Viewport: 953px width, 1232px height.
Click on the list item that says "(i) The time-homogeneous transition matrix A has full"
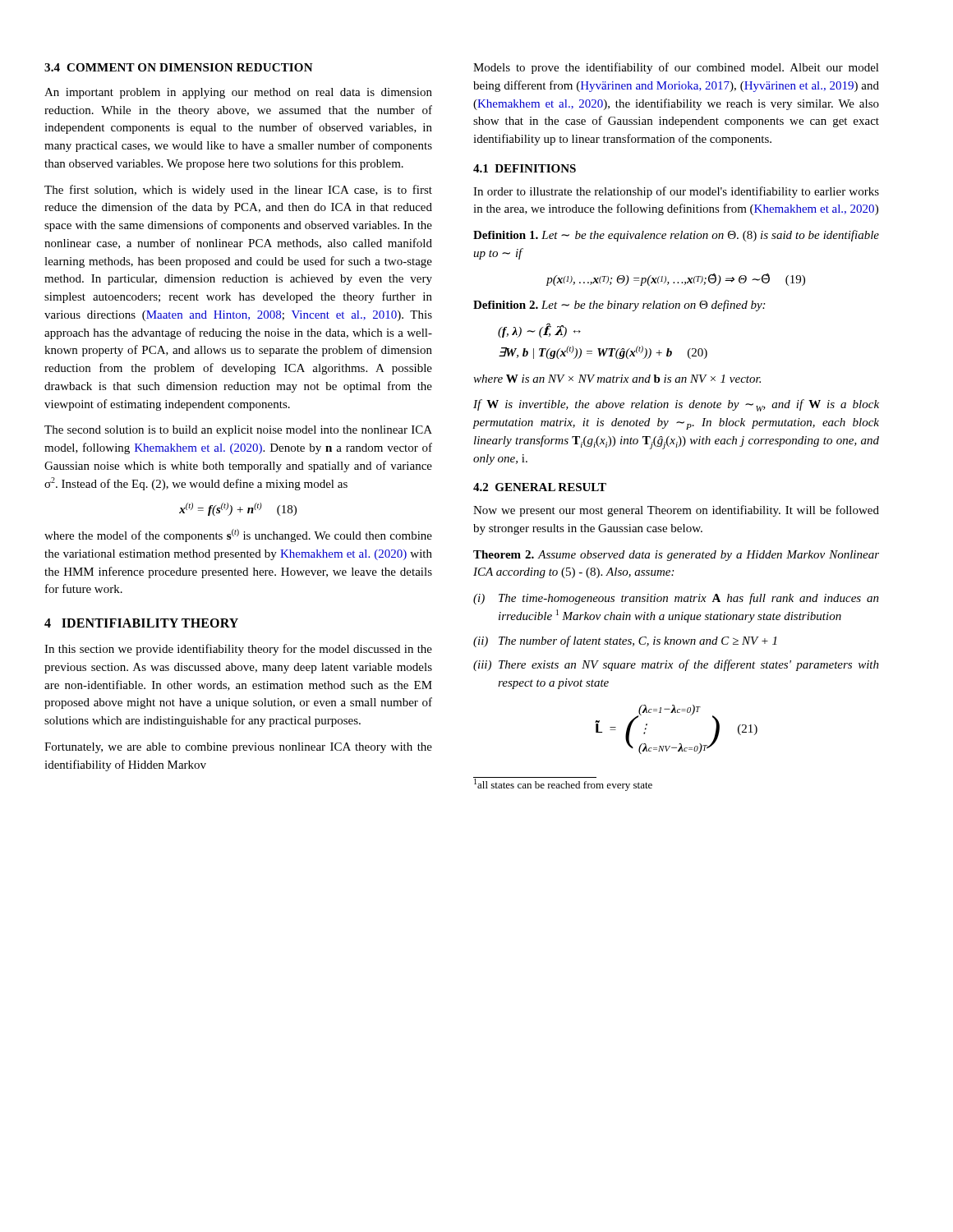pos(676,608)
